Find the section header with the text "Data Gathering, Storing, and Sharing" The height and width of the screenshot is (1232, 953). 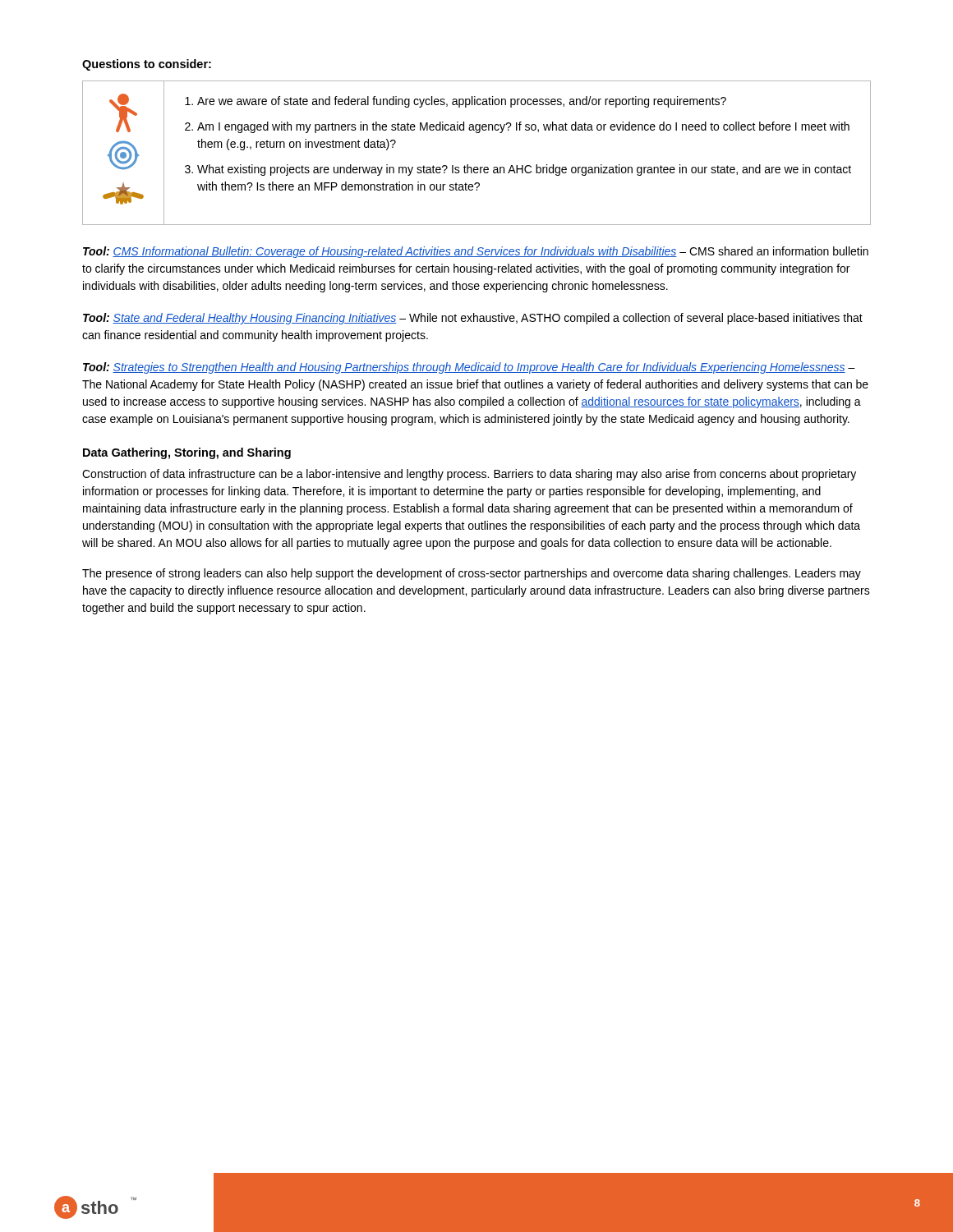pos(187,453)
